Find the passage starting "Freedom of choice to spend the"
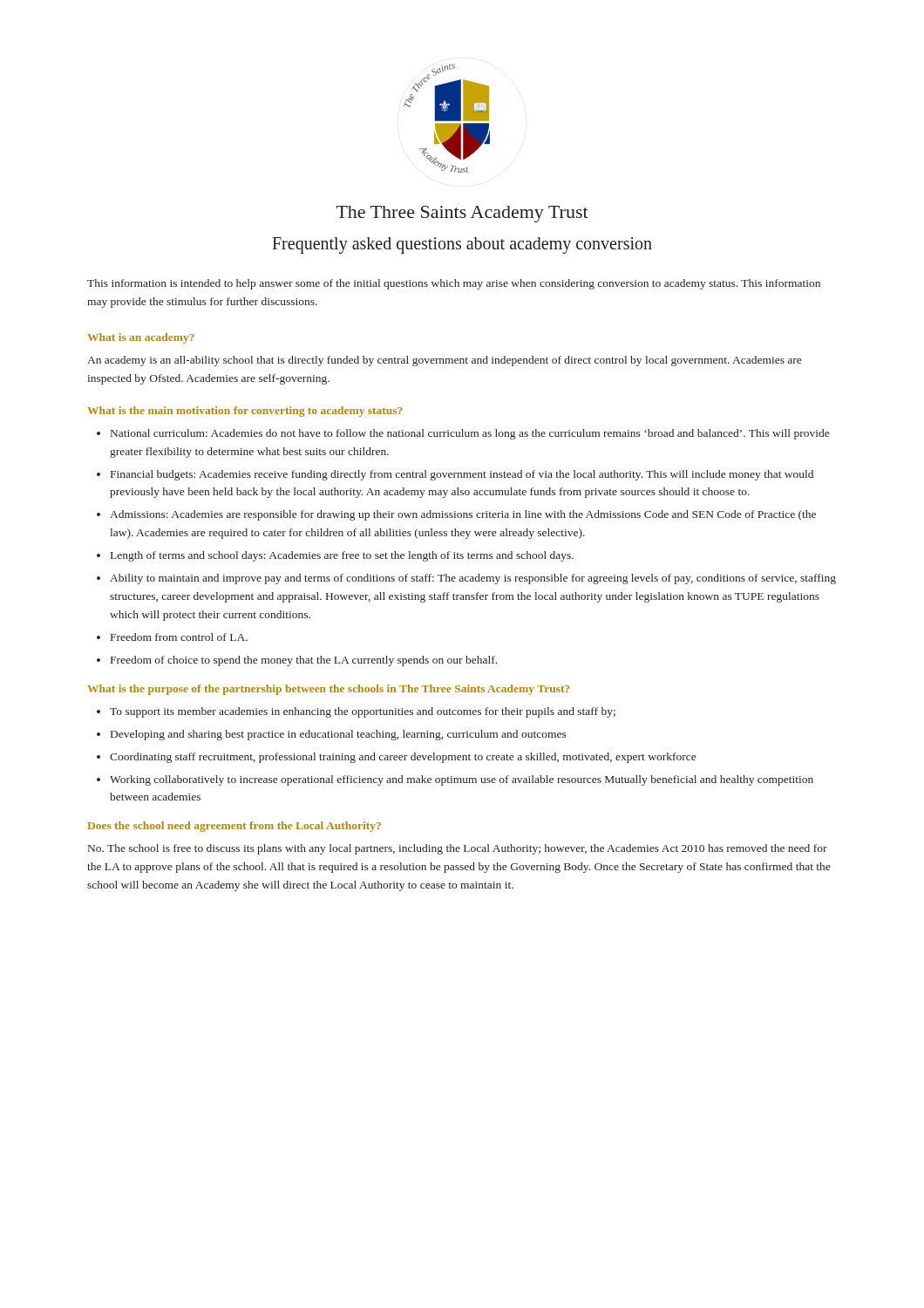 tap(304, 659)
